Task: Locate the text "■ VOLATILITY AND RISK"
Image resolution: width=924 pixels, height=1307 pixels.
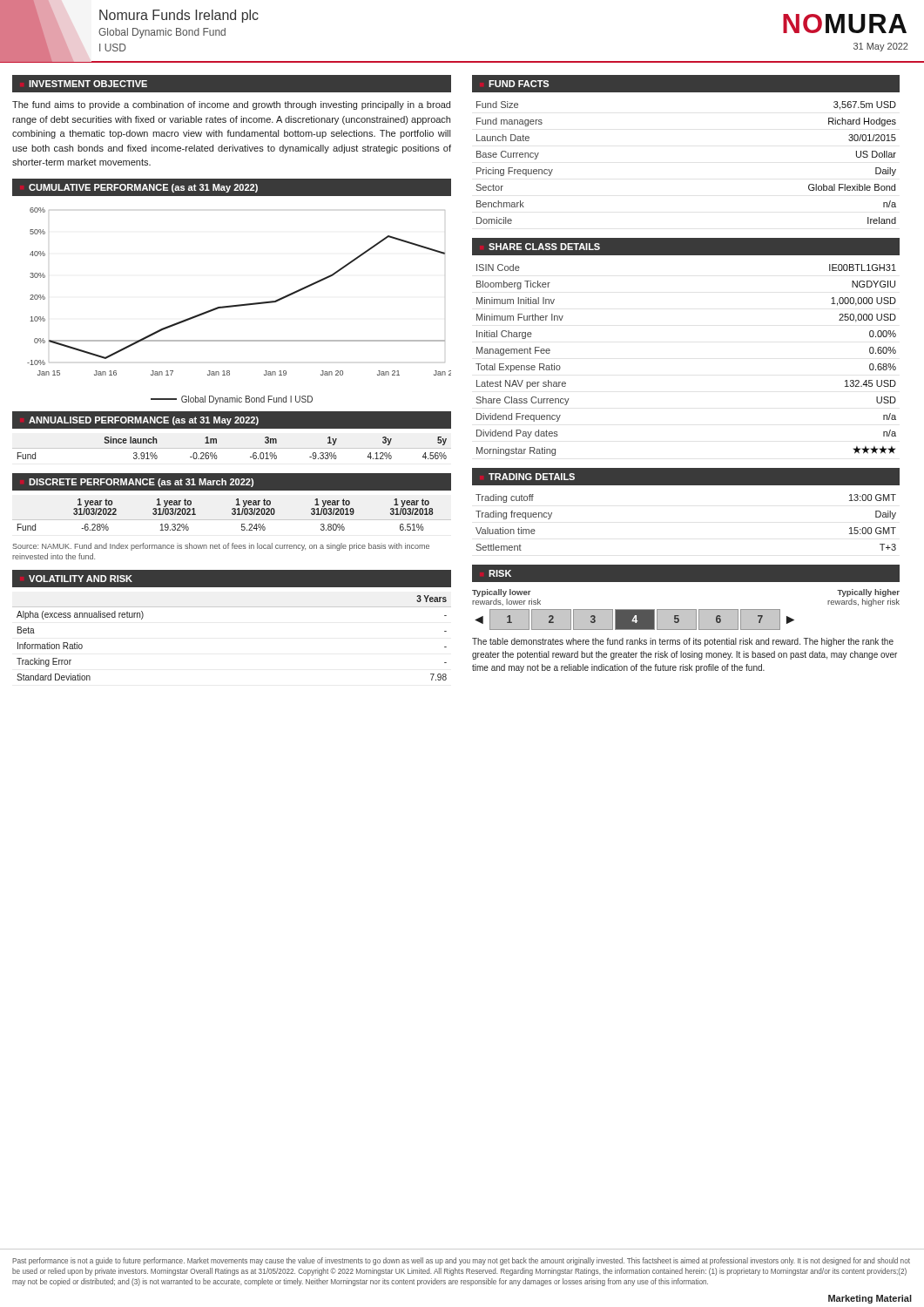Action: pyautogui.click(x=76, y=578)
